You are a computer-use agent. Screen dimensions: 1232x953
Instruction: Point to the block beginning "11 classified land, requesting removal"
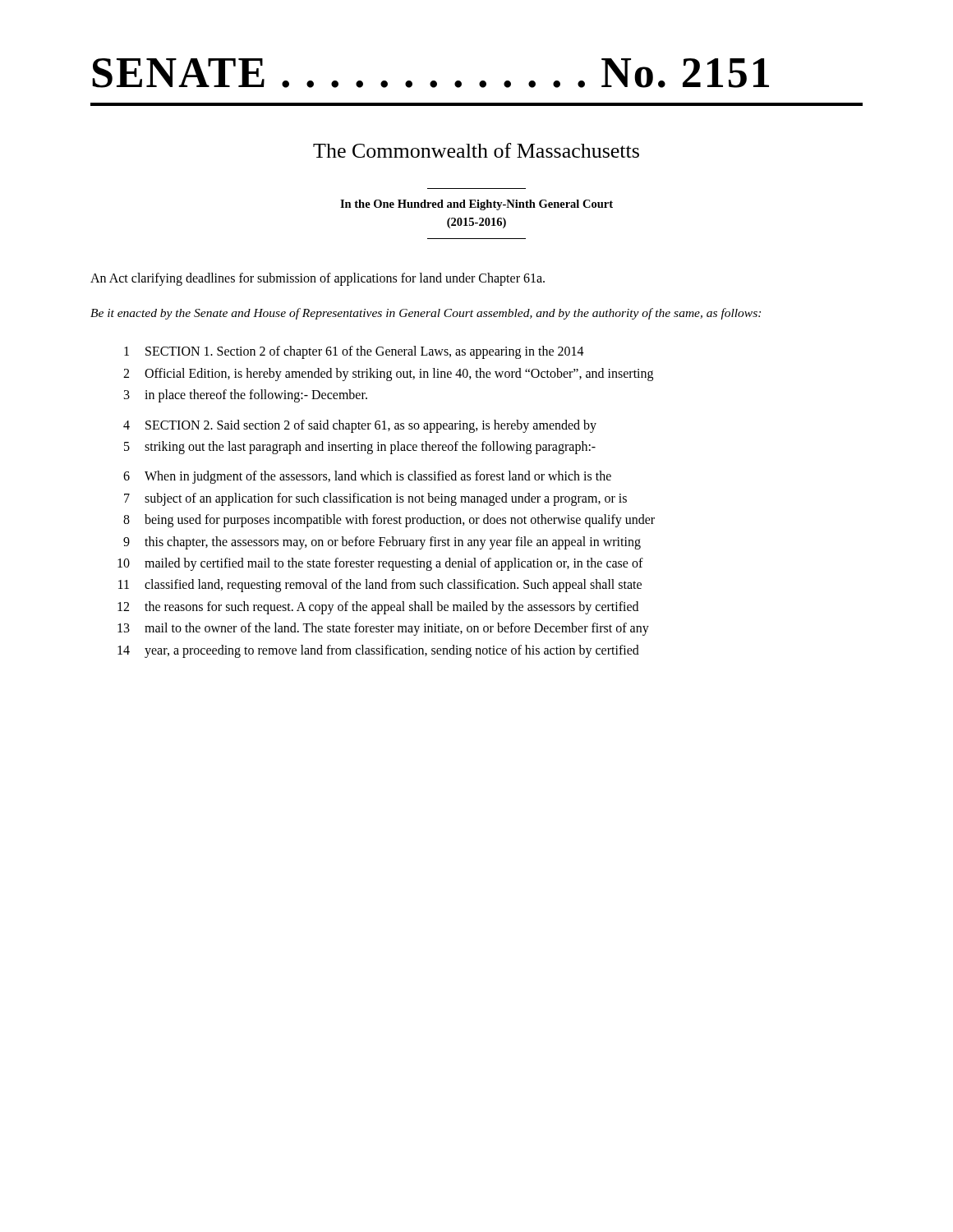point(476,585)
